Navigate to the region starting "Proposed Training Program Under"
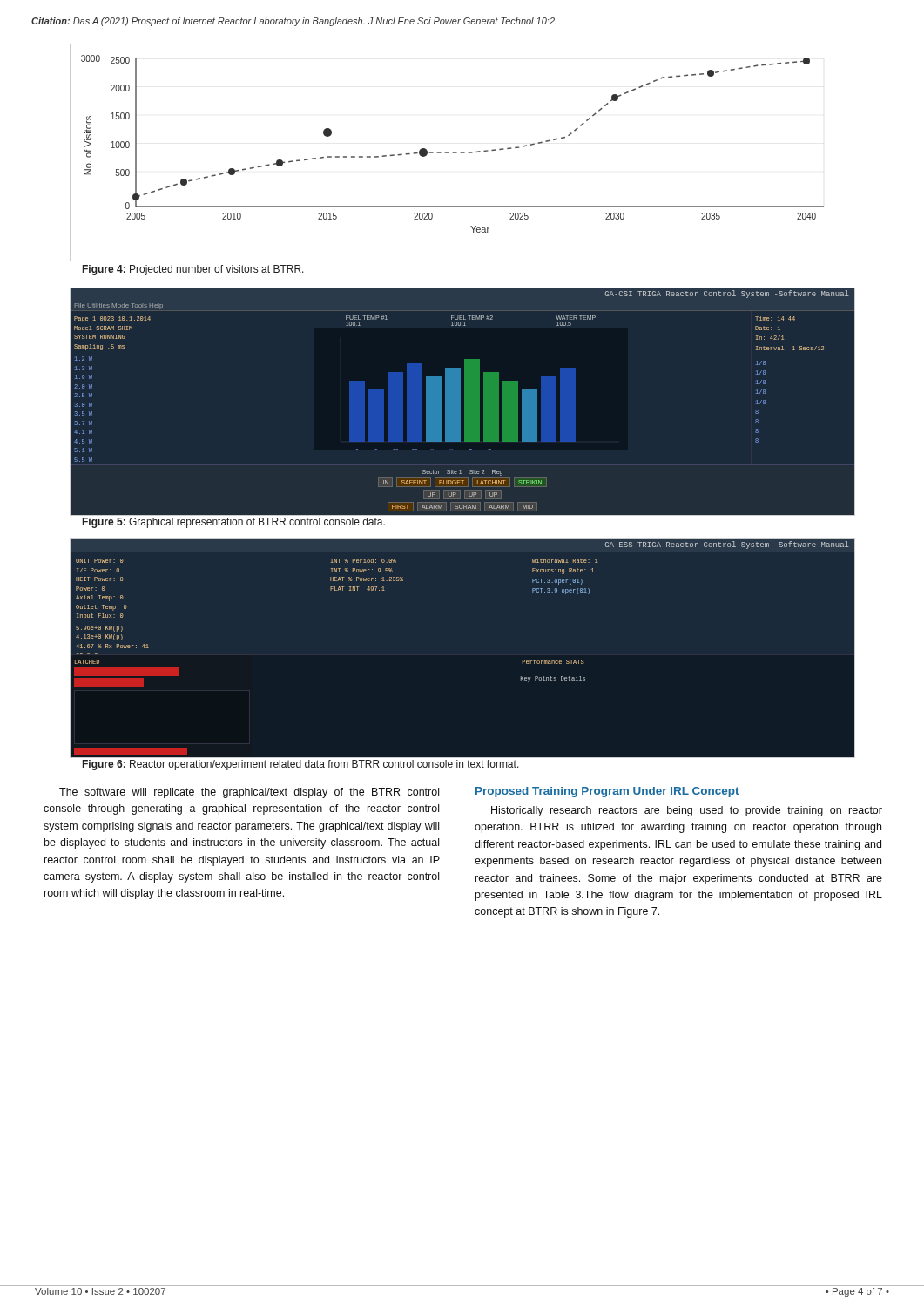The image size is (924, 1307). (607, 791)
